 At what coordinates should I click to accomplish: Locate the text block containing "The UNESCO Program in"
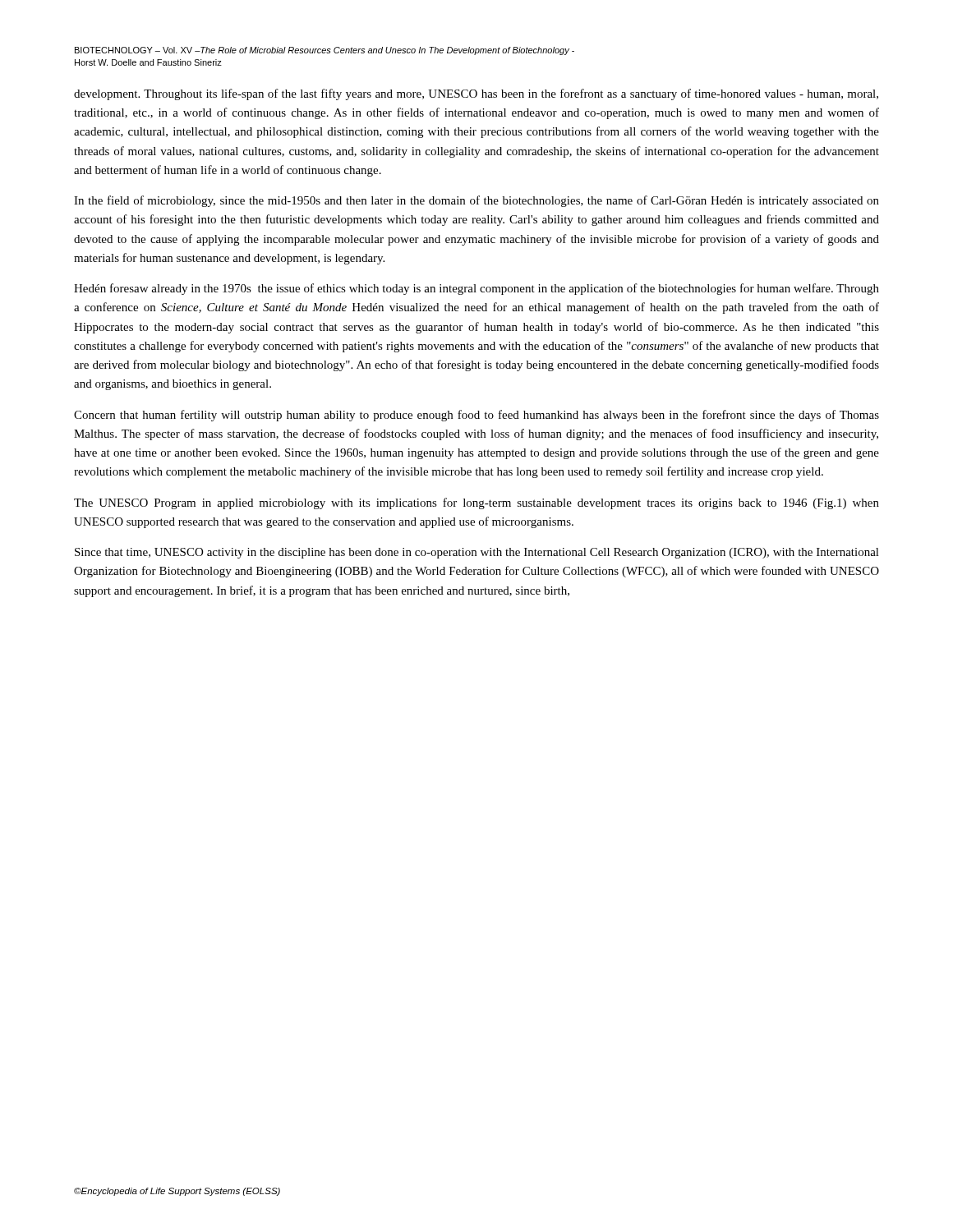tap(476, 512)
